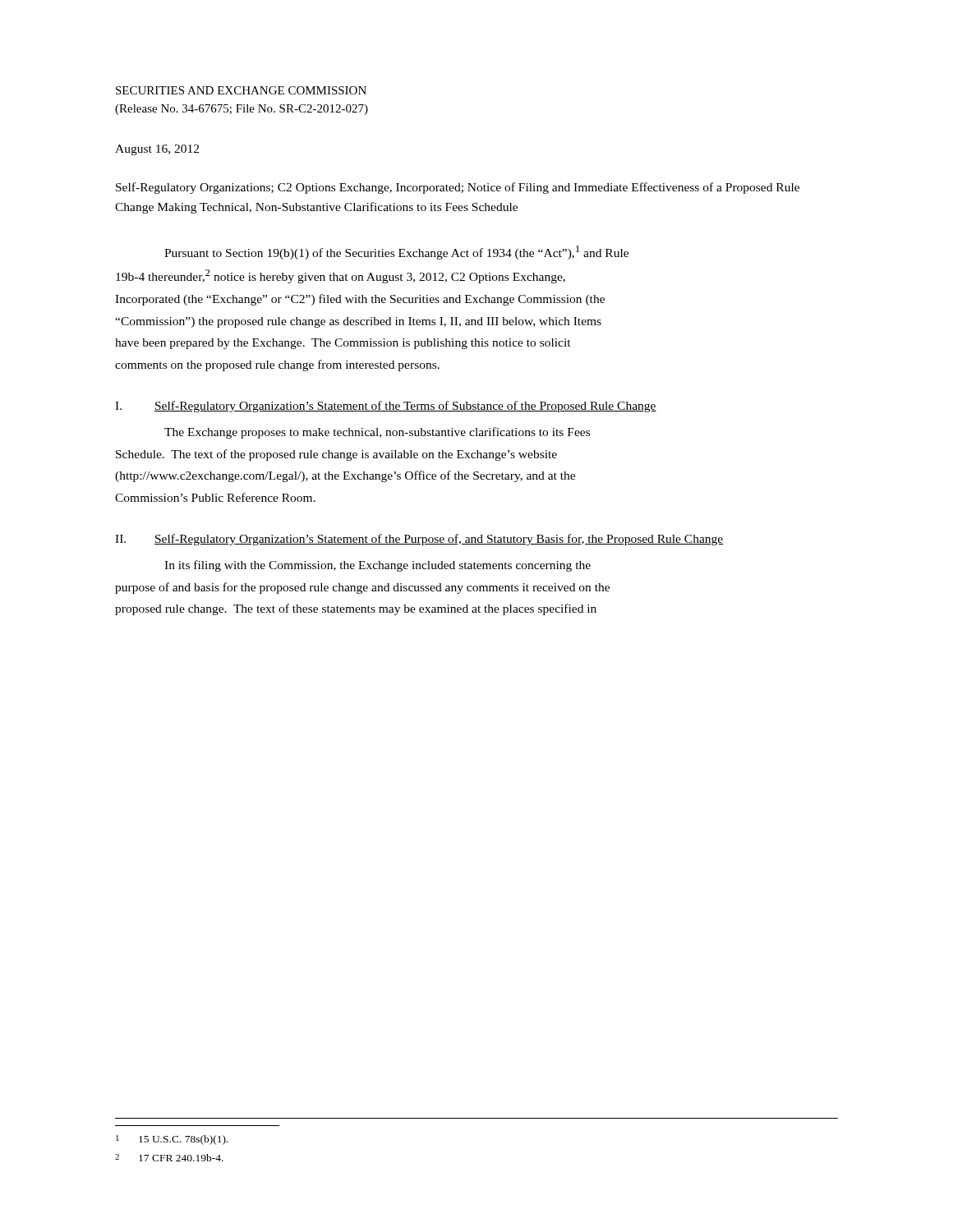
Task: Point to the passage starting "II. Self-Regulatory Organization’s"
Action: pos(419,538)
